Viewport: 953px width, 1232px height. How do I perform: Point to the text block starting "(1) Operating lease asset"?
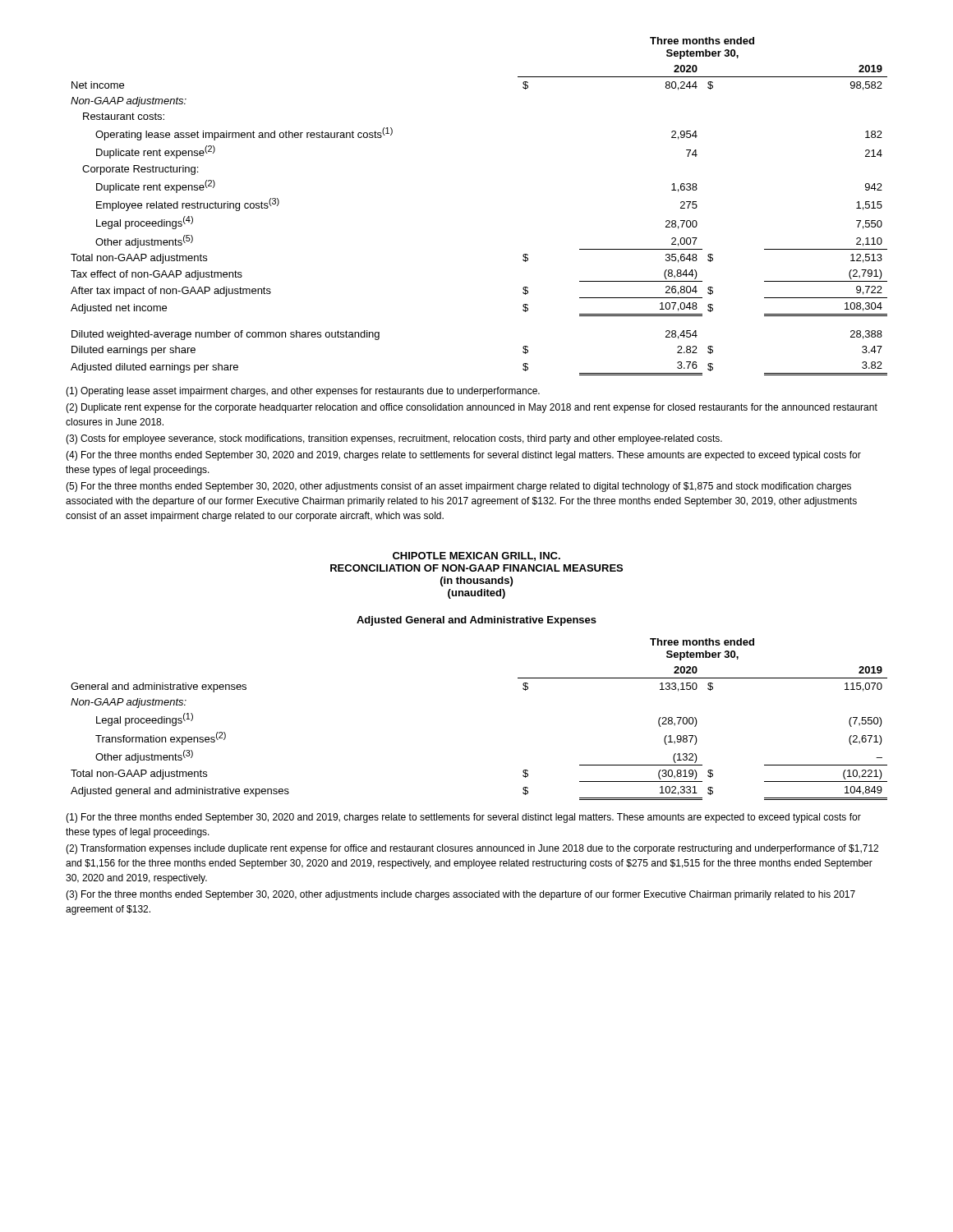tap(476, 454)
